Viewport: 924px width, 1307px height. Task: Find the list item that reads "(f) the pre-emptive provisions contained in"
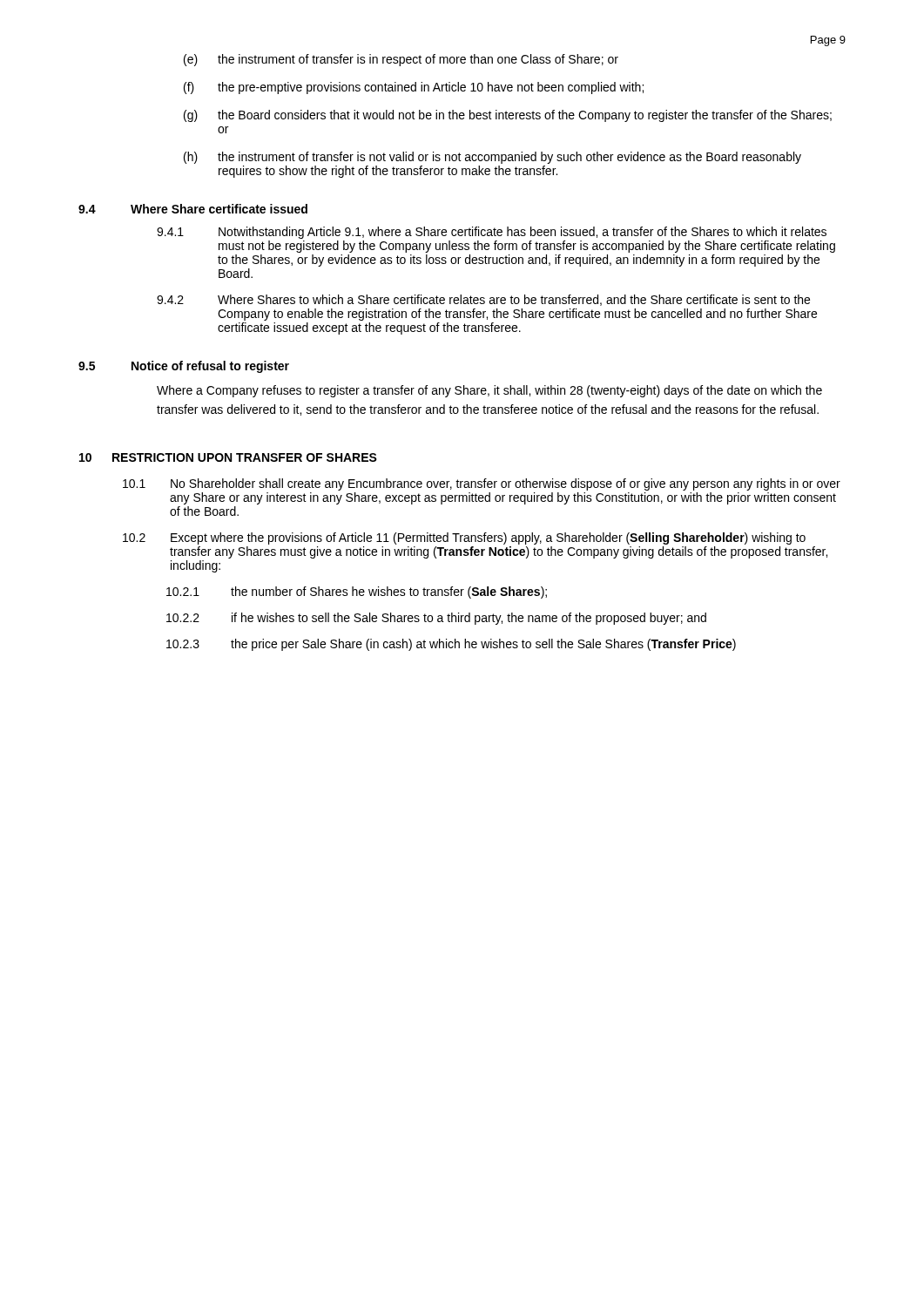click(514, 87)
